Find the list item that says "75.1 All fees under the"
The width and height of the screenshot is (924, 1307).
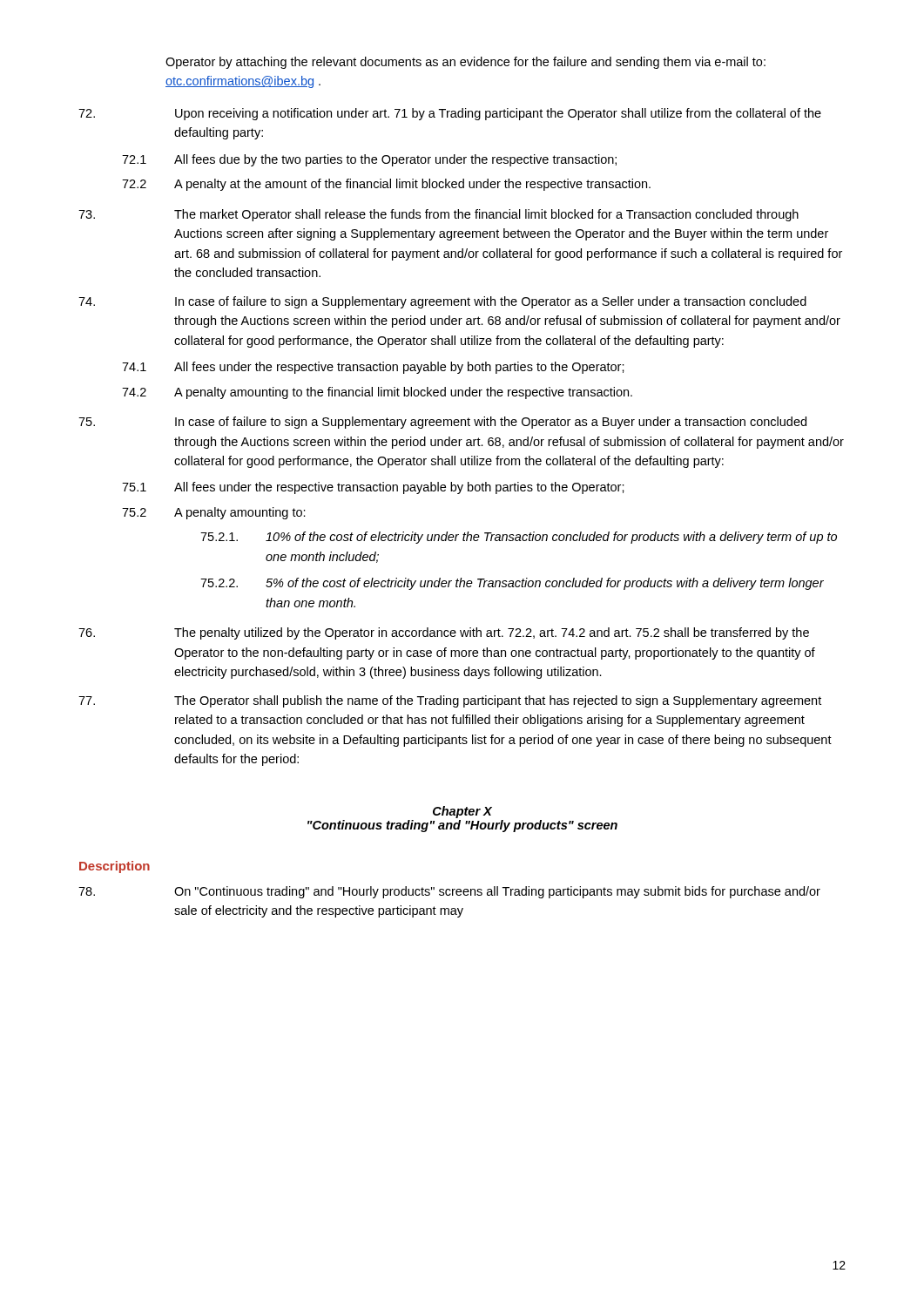pos(484,488)
